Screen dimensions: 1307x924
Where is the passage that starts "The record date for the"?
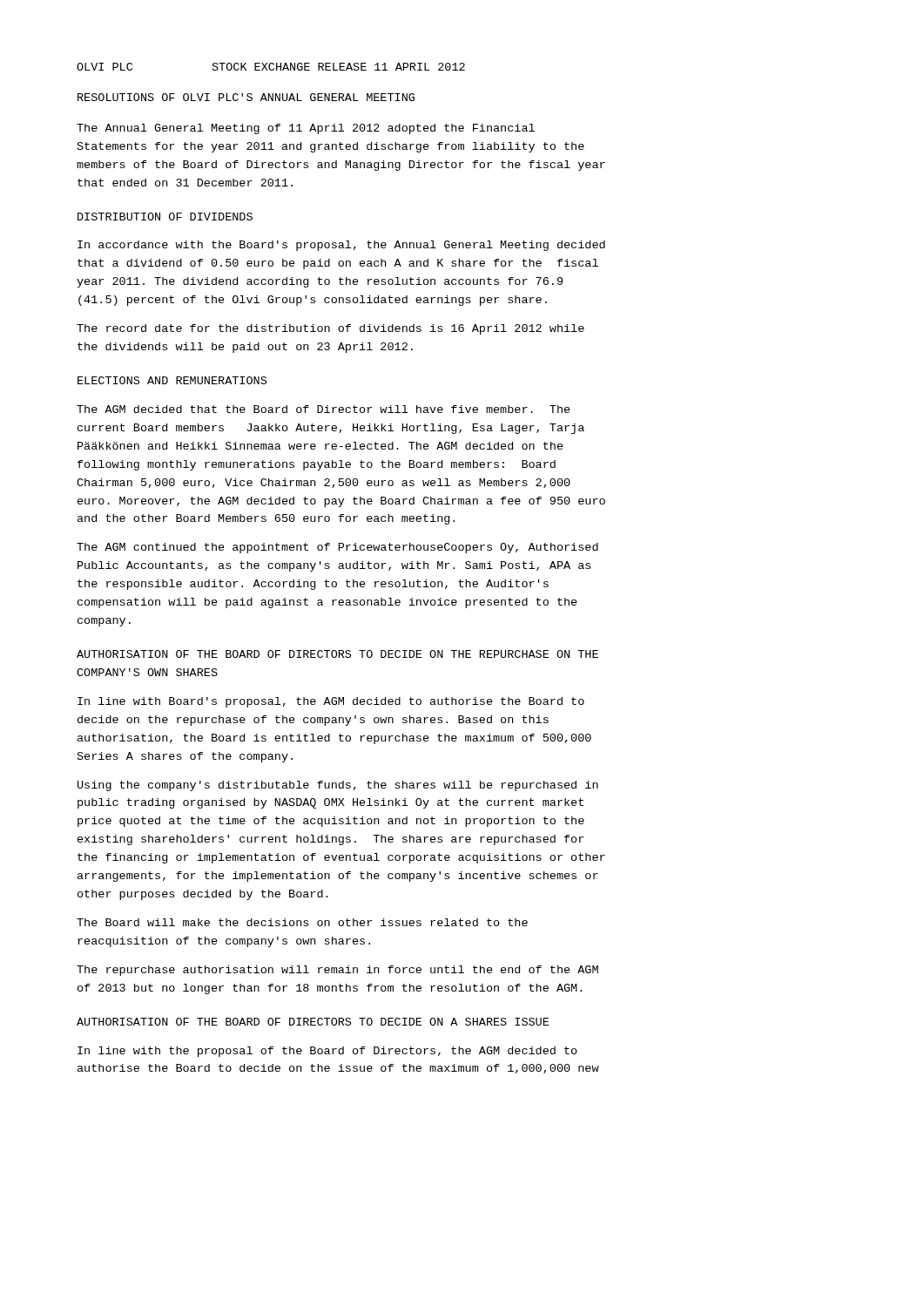(x=331, y=338)
